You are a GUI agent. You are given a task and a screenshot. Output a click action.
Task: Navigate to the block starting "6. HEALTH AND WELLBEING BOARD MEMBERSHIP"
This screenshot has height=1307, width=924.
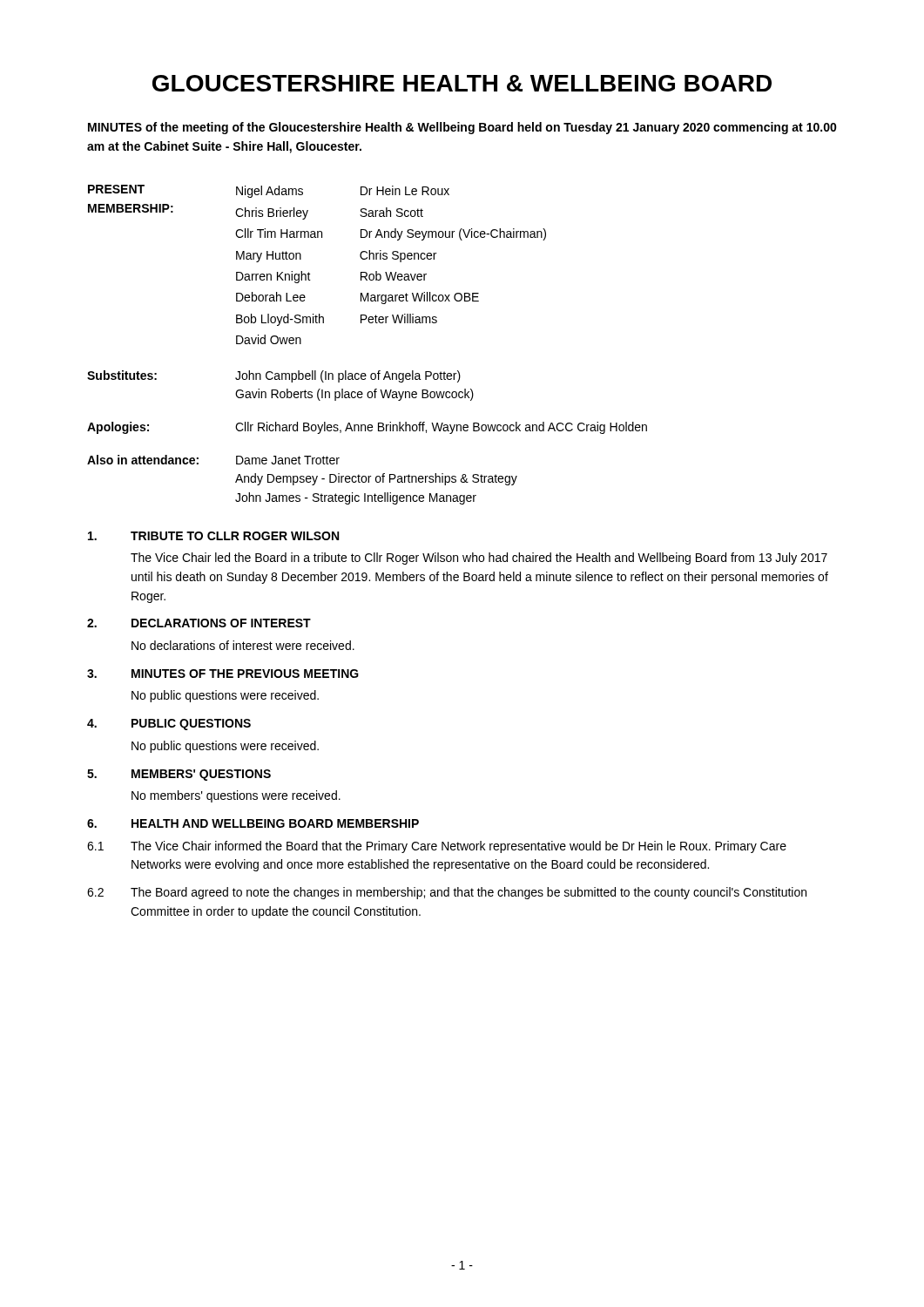coord(253,824)
